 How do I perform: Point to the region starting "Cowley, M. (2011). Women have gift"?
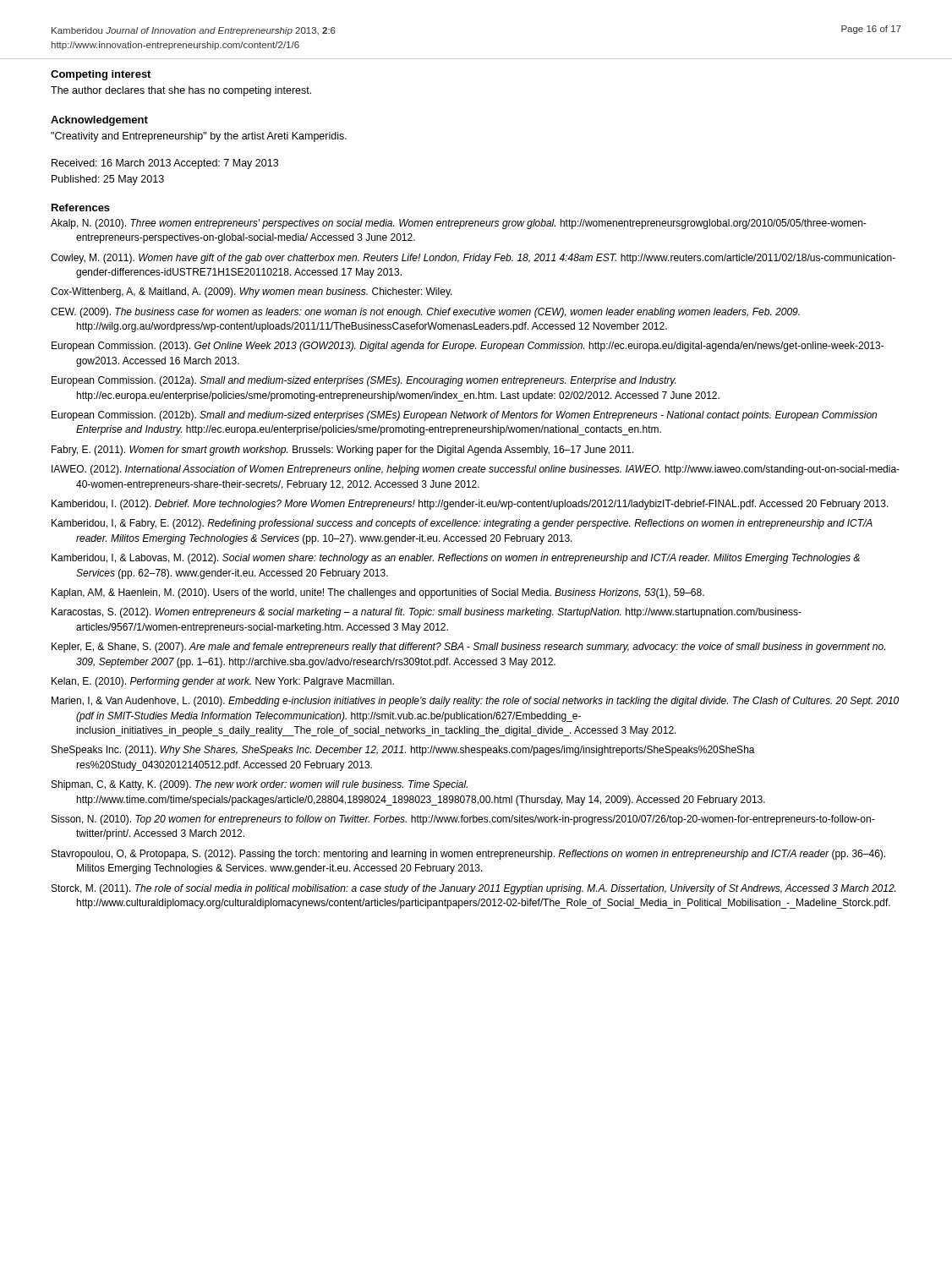coord(473,265)
